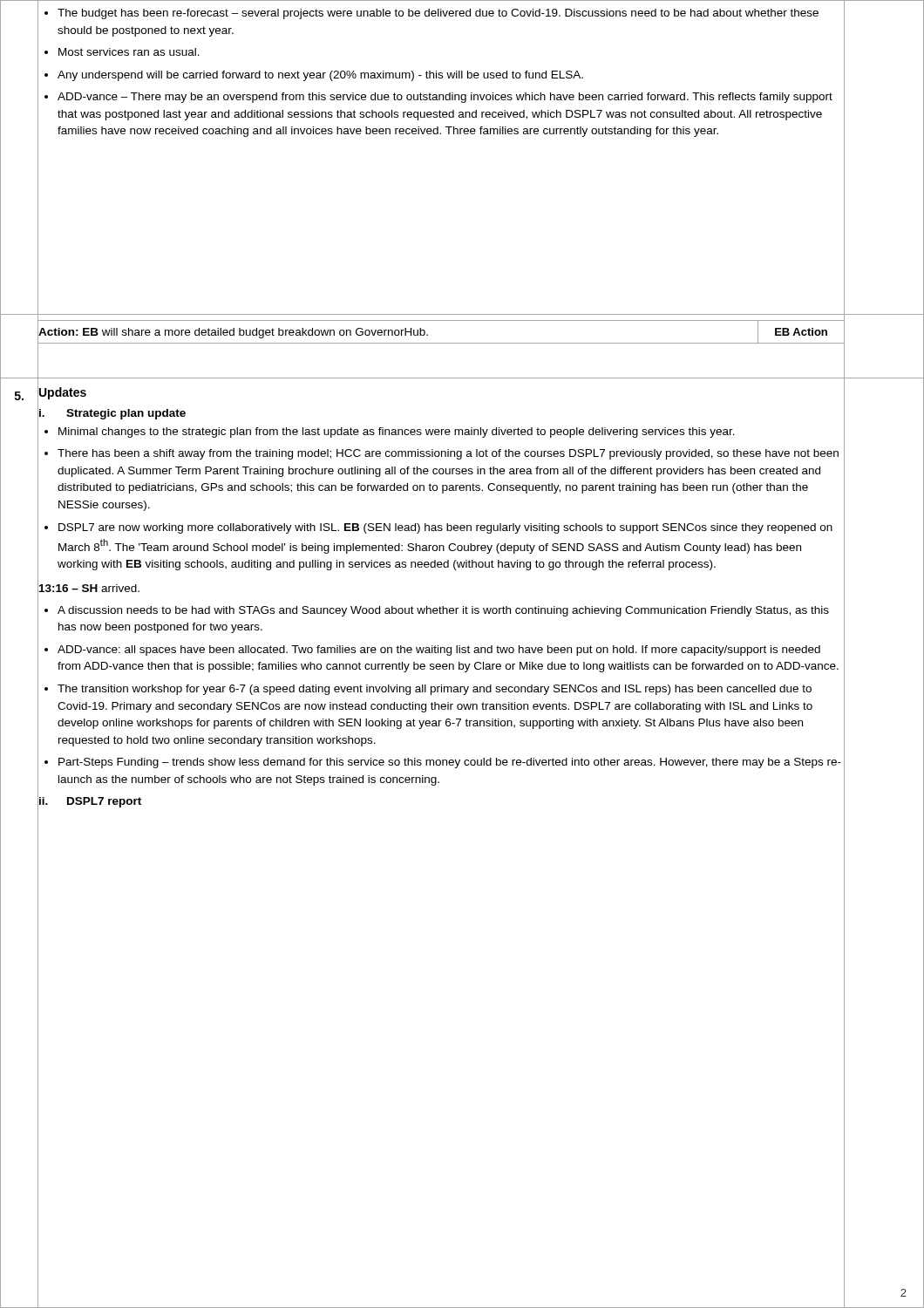Locate the region starting "DSPL7 report"
The height and width of the screenshot is (1308, 924).
pyautogui.click(x=104, y=801)
